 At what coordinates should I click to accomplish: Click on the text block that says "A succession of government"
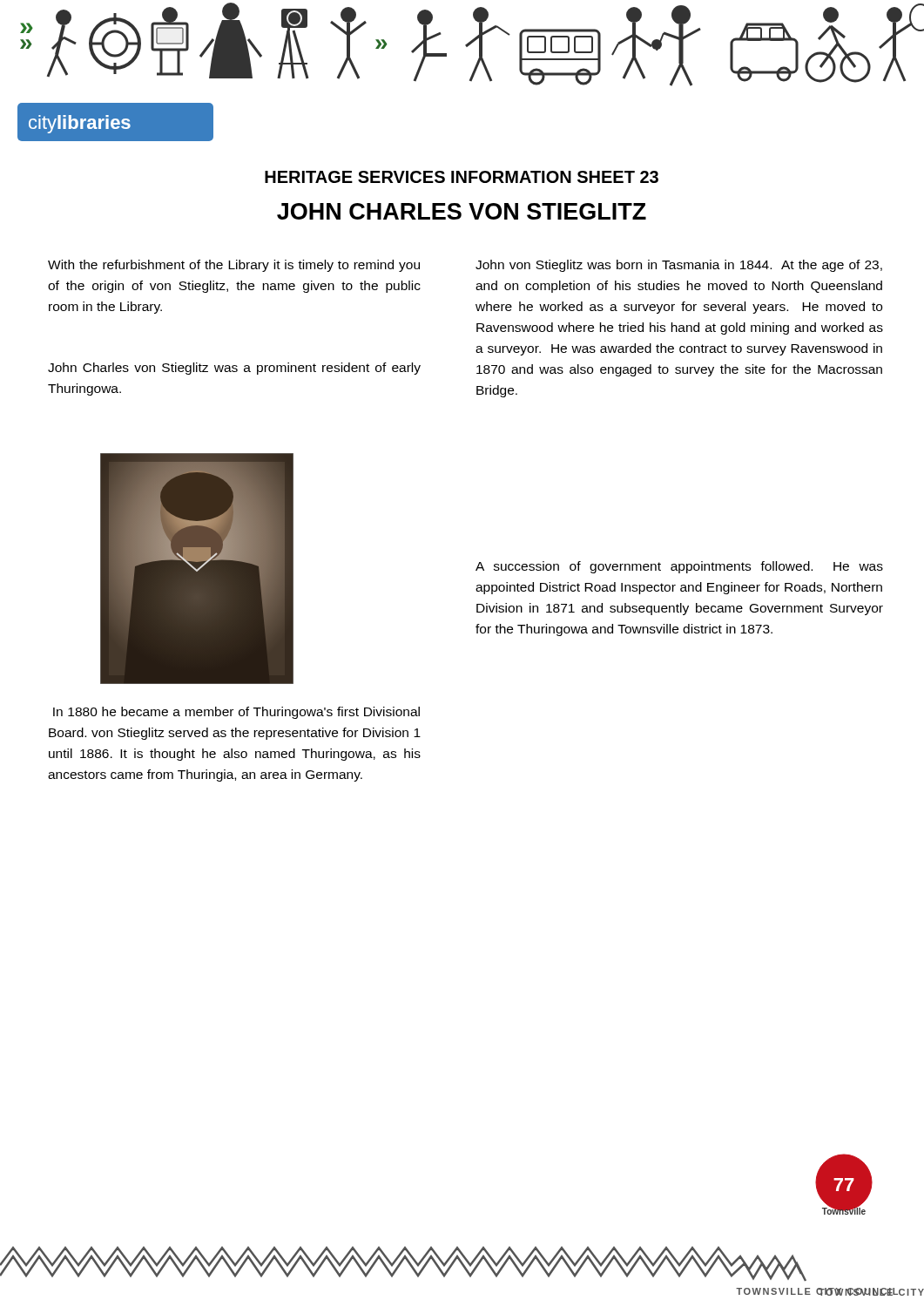click(679, 597)
